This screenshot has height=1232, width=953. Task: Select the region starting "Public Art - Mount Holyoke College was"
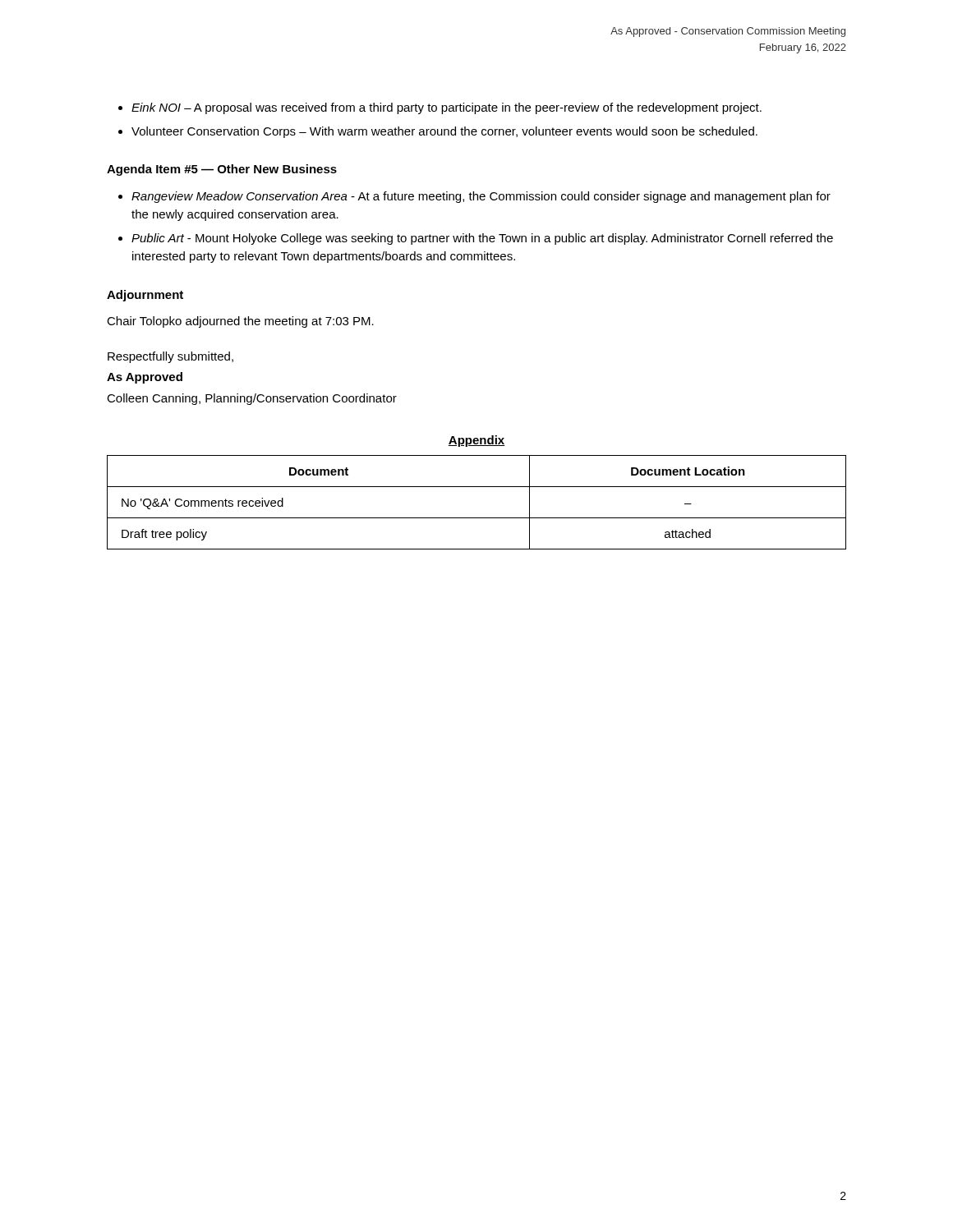click(482, 247)
